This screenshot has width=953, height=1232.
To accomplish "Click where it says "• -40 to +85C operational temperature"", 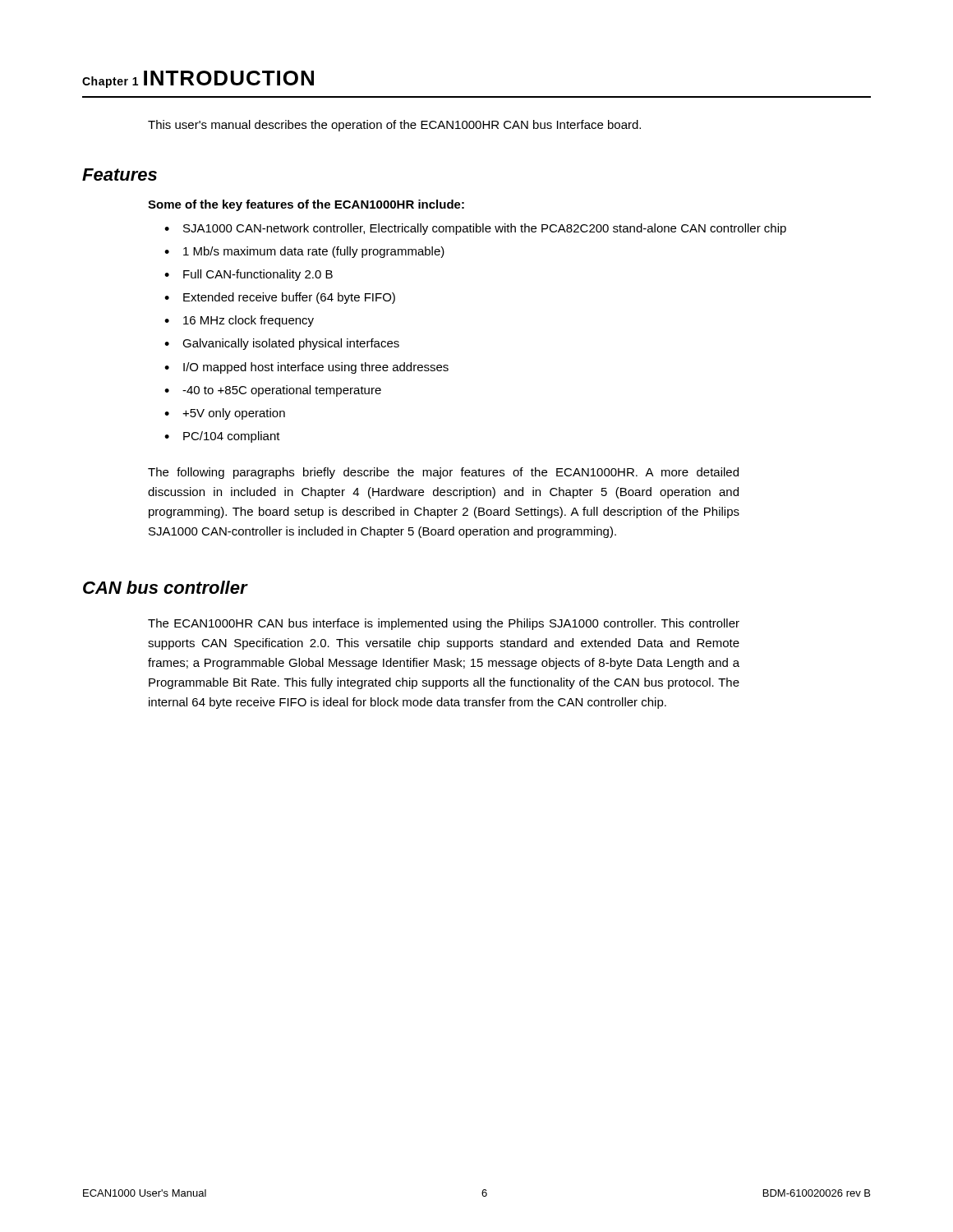I will [273, 391].
